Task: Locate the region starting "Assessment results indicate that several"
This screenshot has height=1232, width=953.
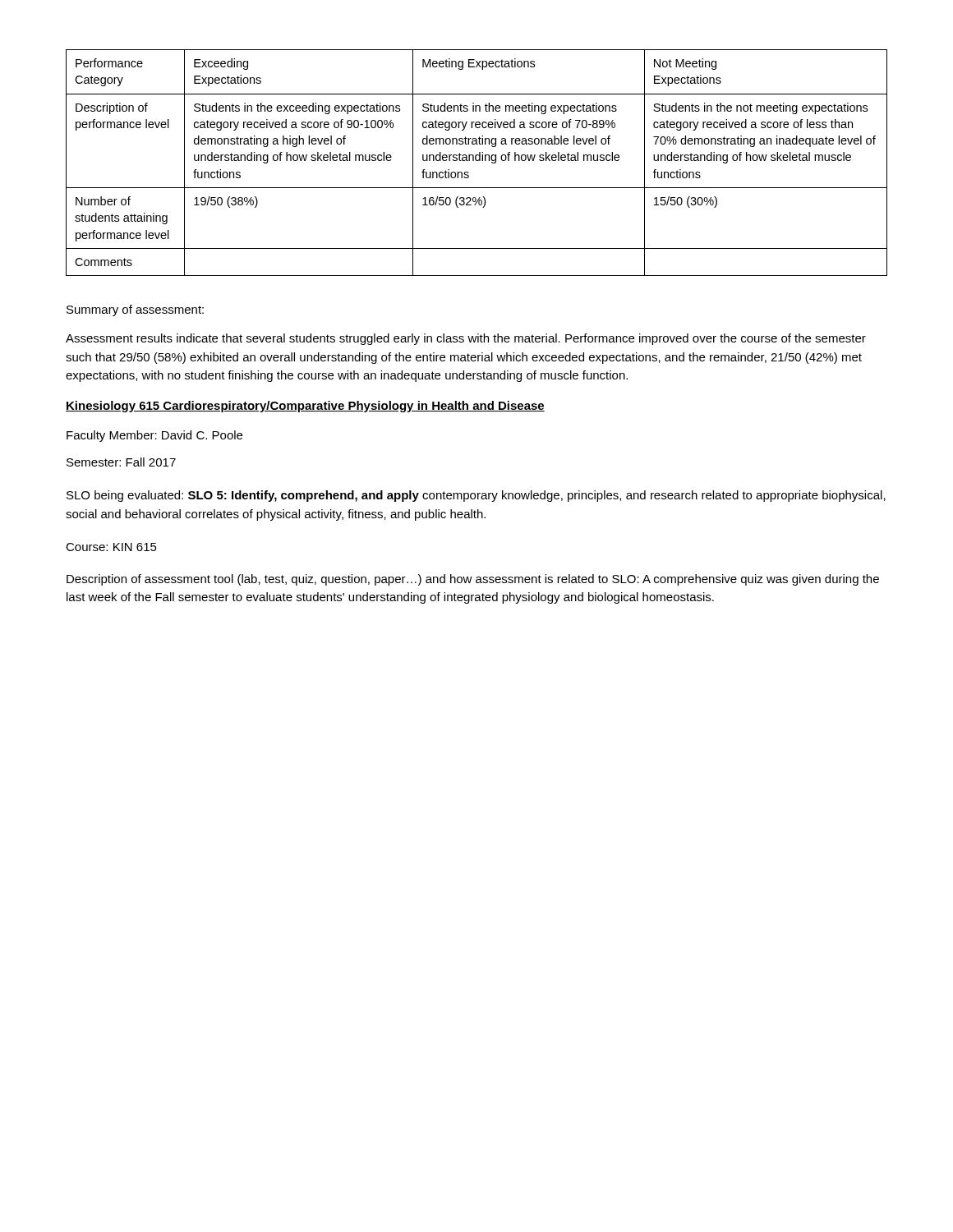Action: pos(466,357)
